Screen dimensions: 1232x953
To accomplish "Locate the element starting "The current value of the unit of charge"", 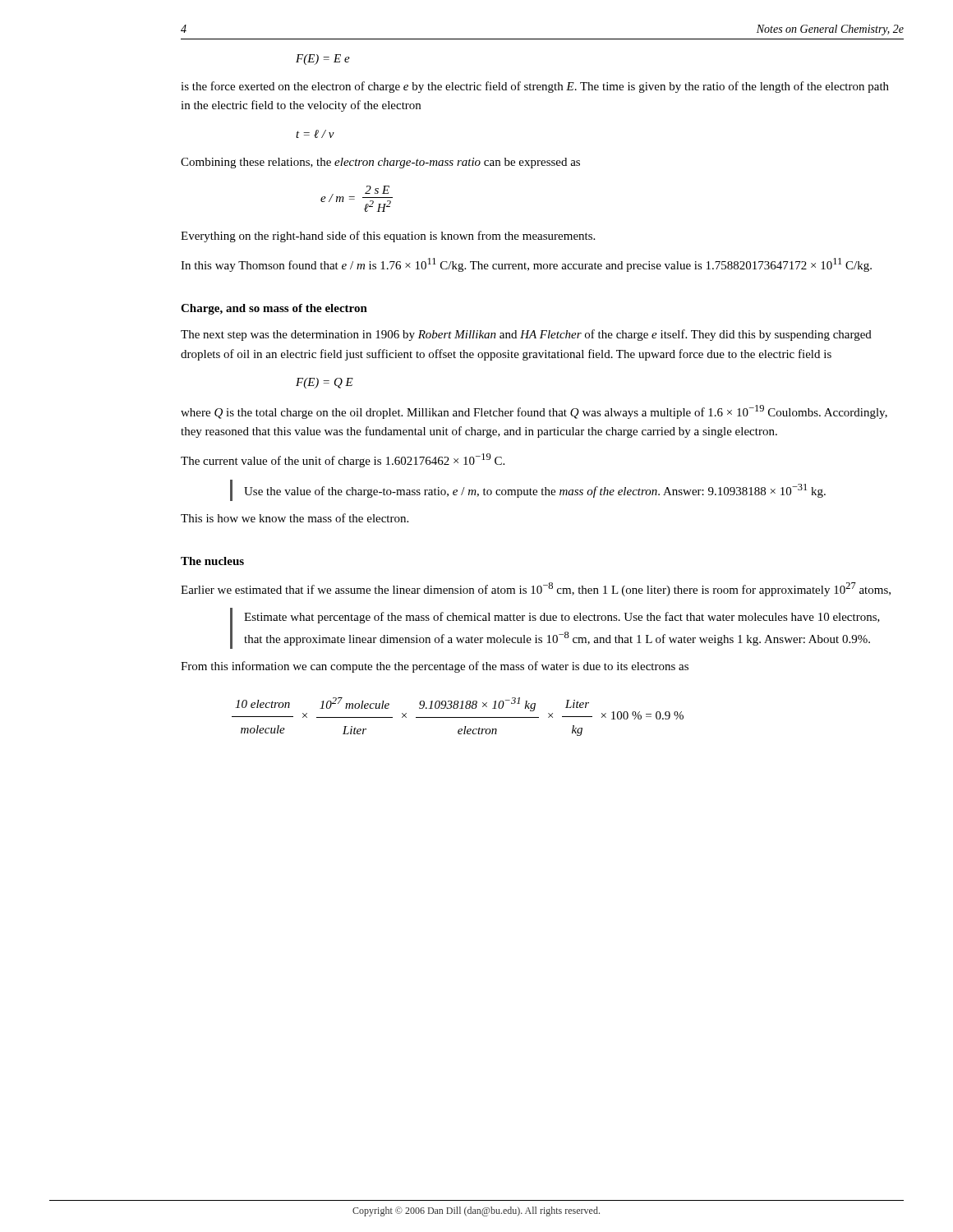I will coord(343,459).
